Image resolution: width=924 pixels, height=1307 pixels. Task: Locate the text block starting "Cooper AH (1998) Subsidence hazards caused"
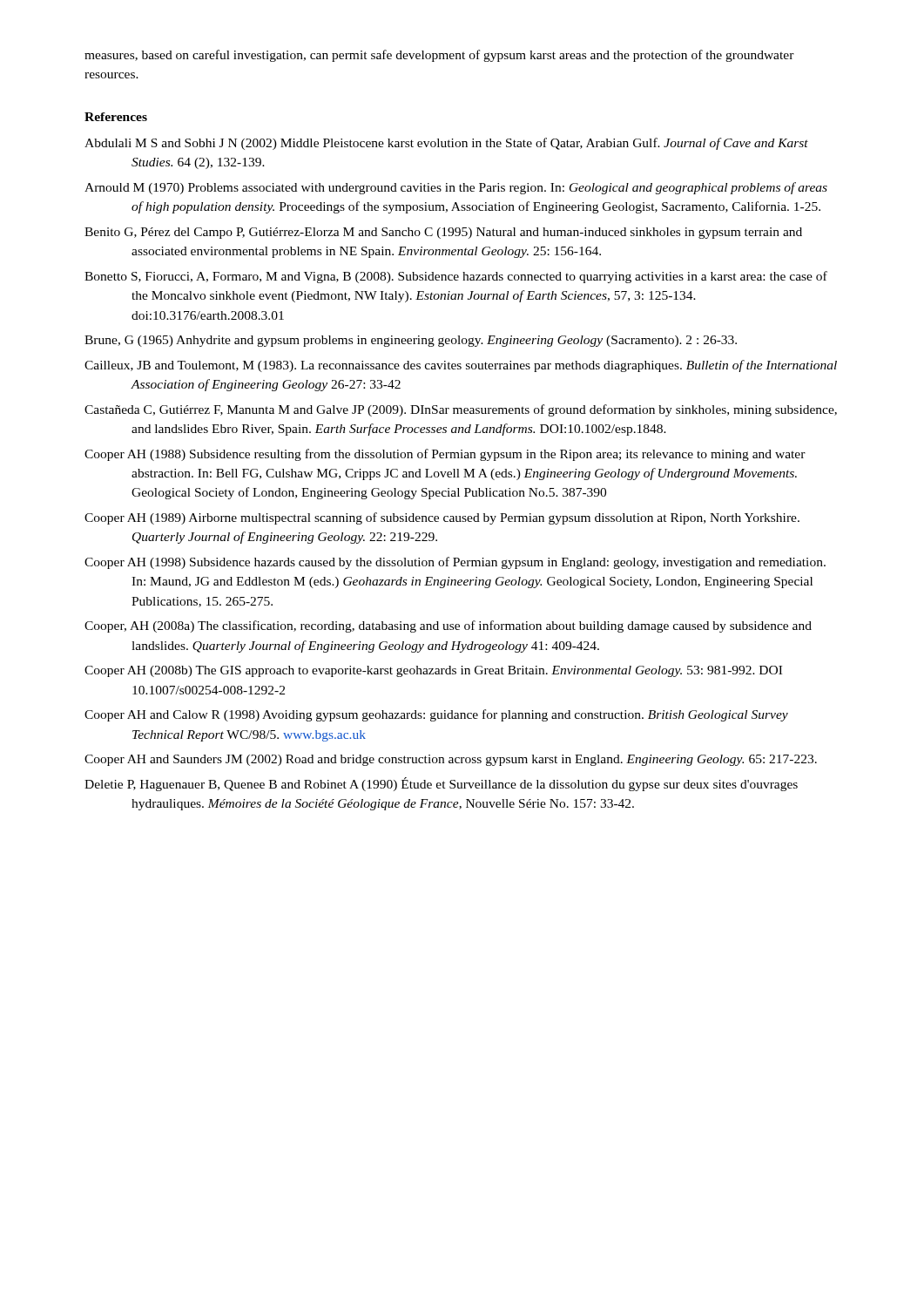pyautogui.click(x=455, y=581)
